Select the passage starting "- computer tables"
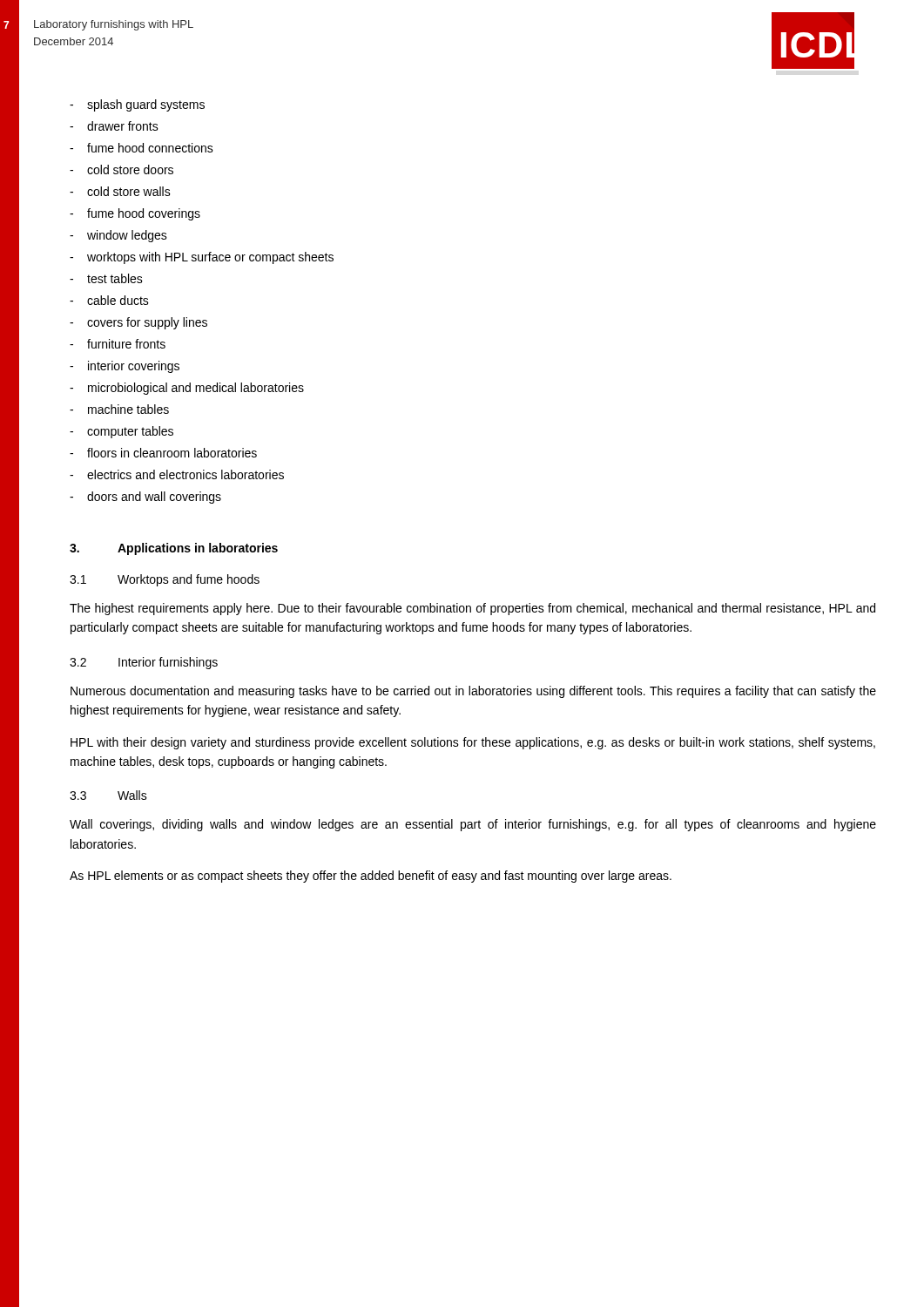The height and width of the screenshot is (1307, 924). click(121, 432)
